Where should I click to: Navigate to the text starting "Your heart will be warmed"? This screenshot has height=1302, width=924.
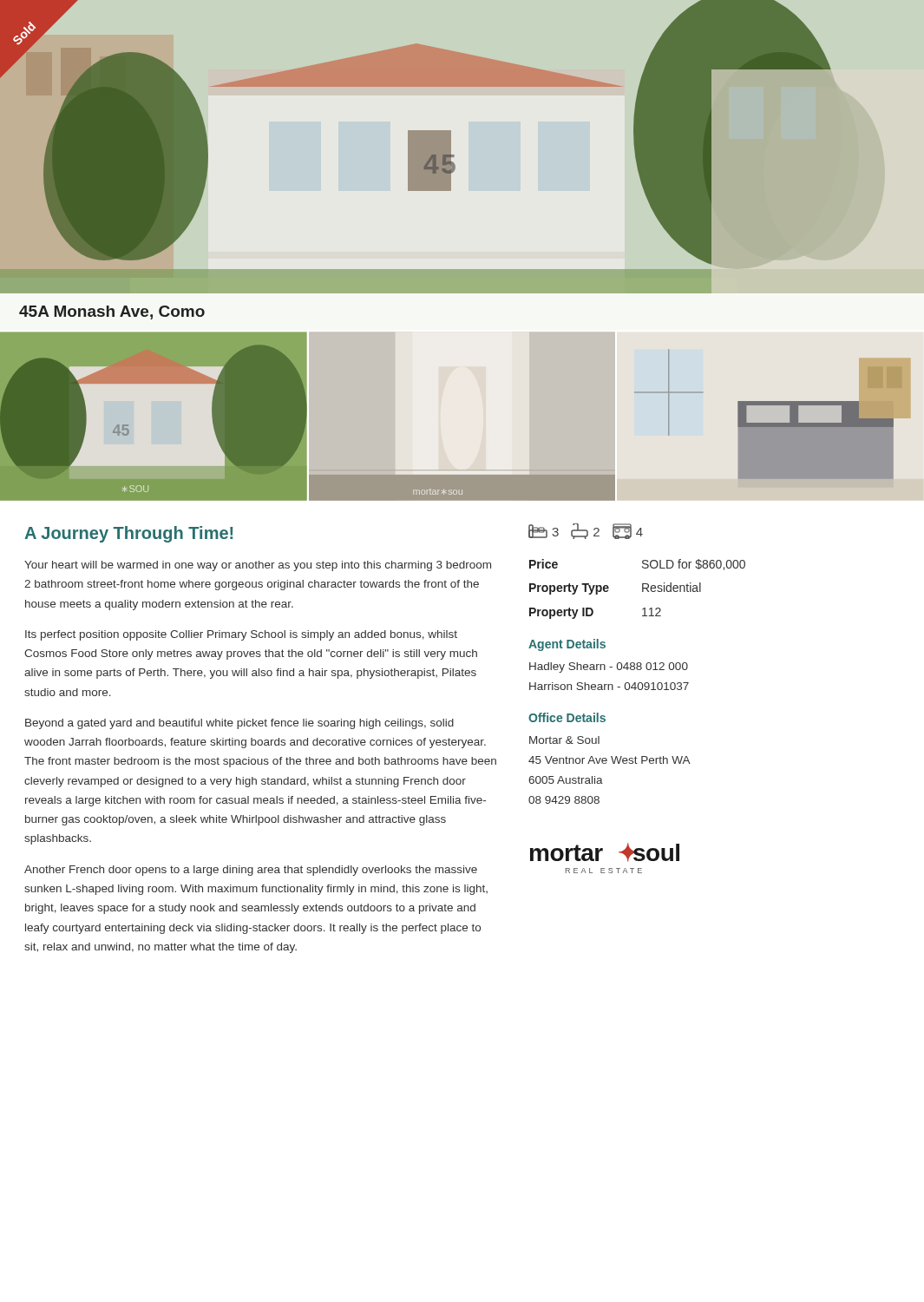[x=258, y=584]
